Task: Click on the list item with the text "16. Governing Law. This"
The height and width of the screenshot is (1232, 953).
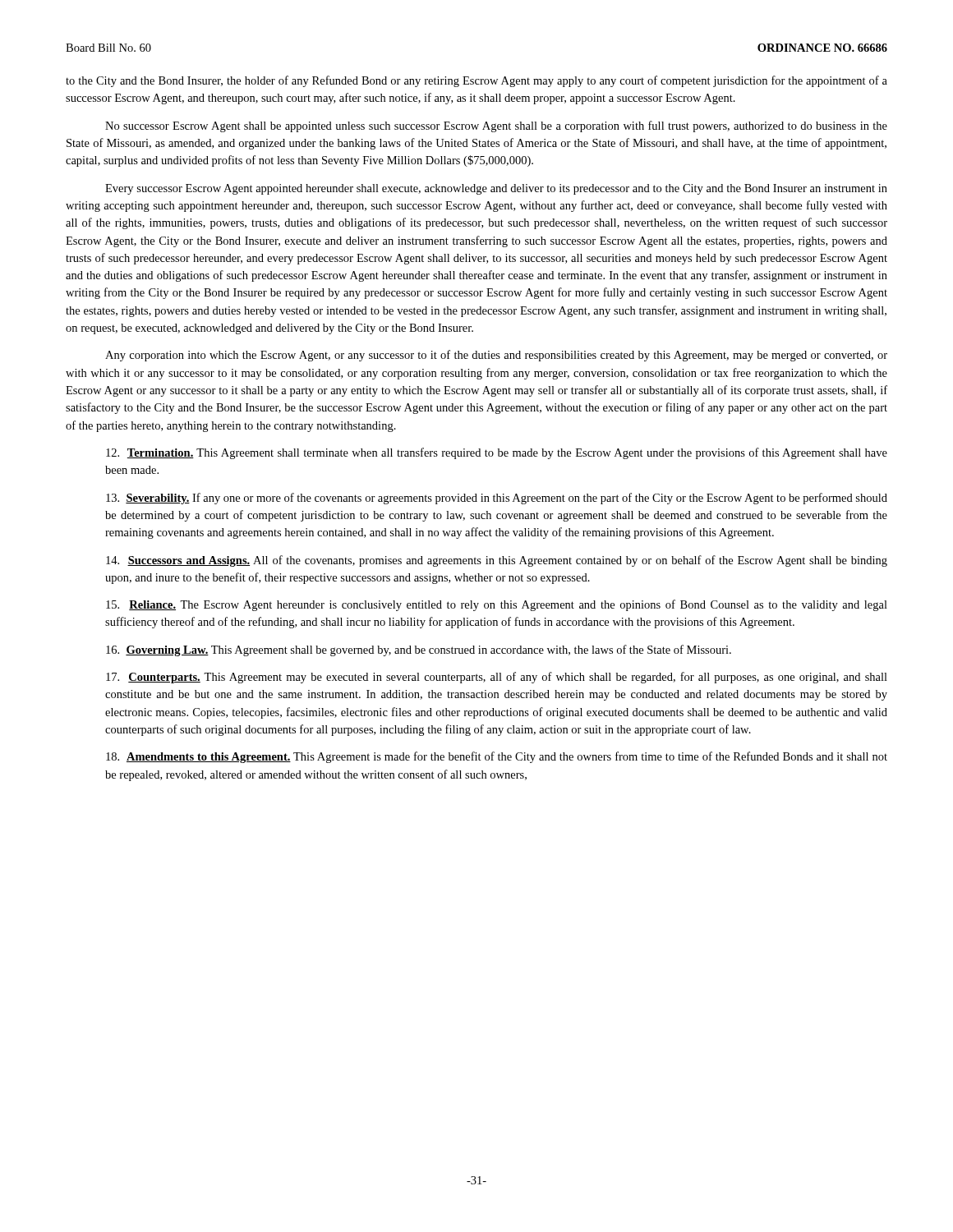Action: point(418,649)
